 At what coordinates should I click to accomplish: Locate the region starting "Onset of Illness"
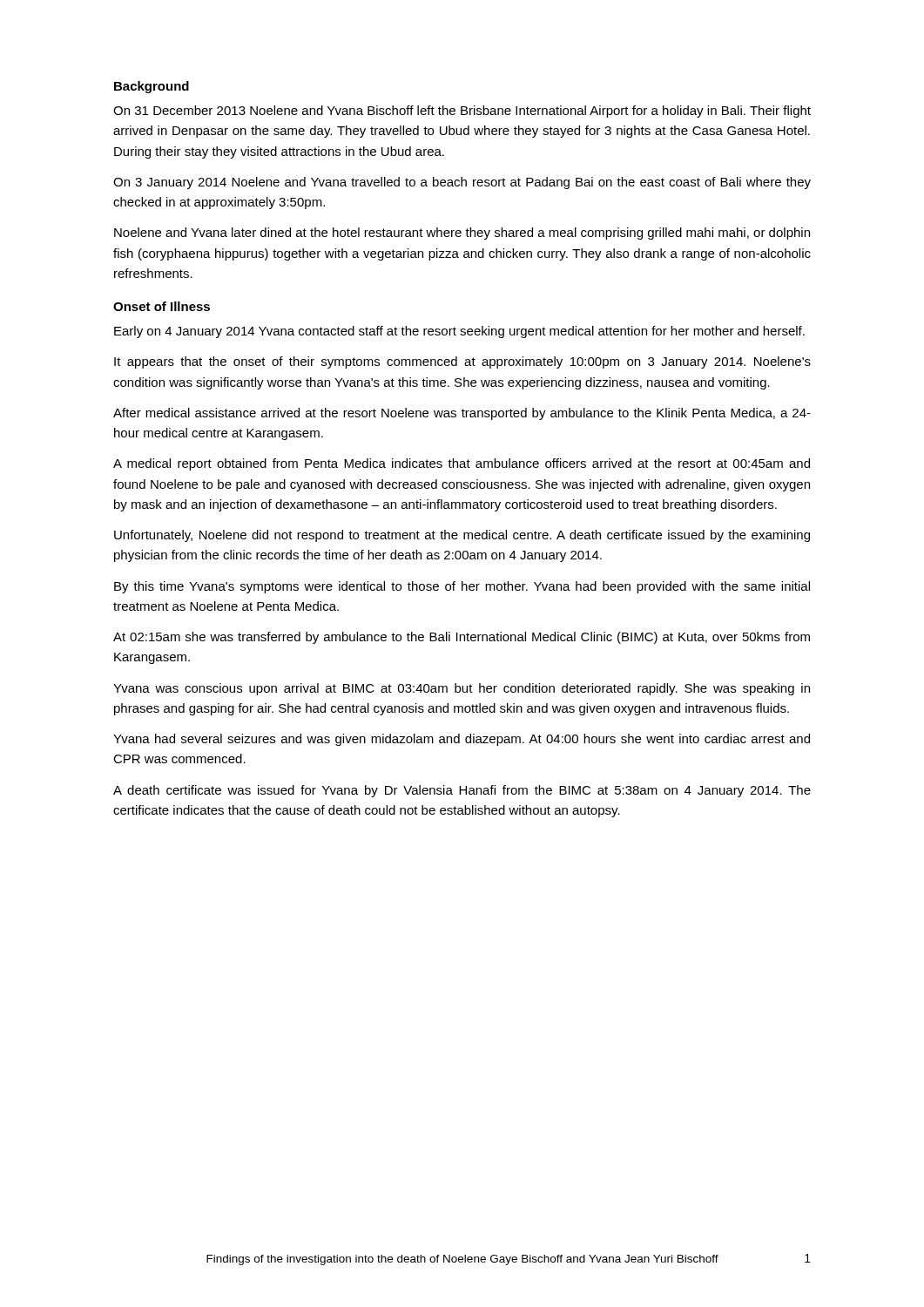pyautogui.click(x=162, y=306)
